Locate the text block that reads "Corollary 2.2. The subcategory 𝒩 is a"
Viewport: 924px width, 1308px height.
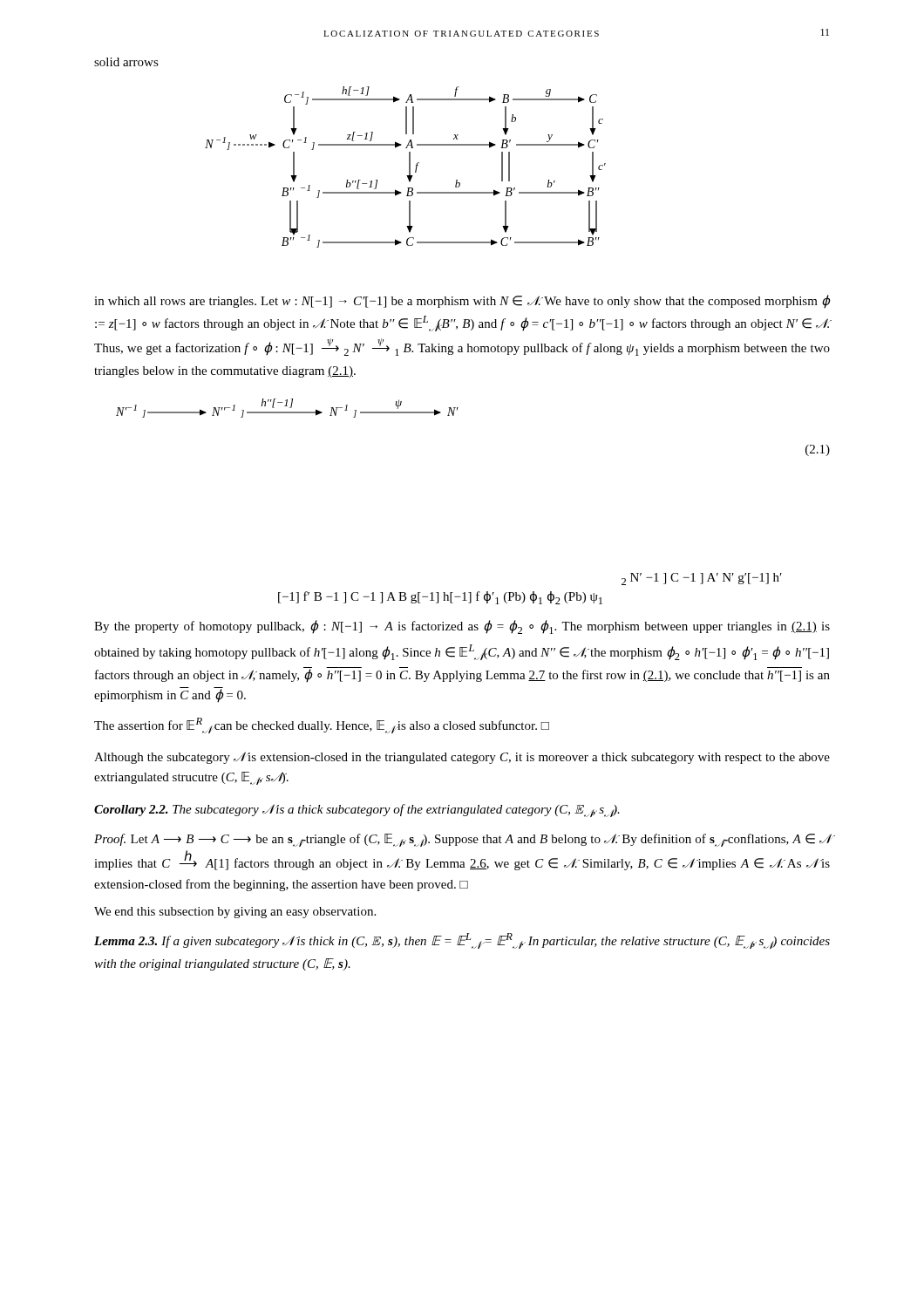click(x=462, y=811)
